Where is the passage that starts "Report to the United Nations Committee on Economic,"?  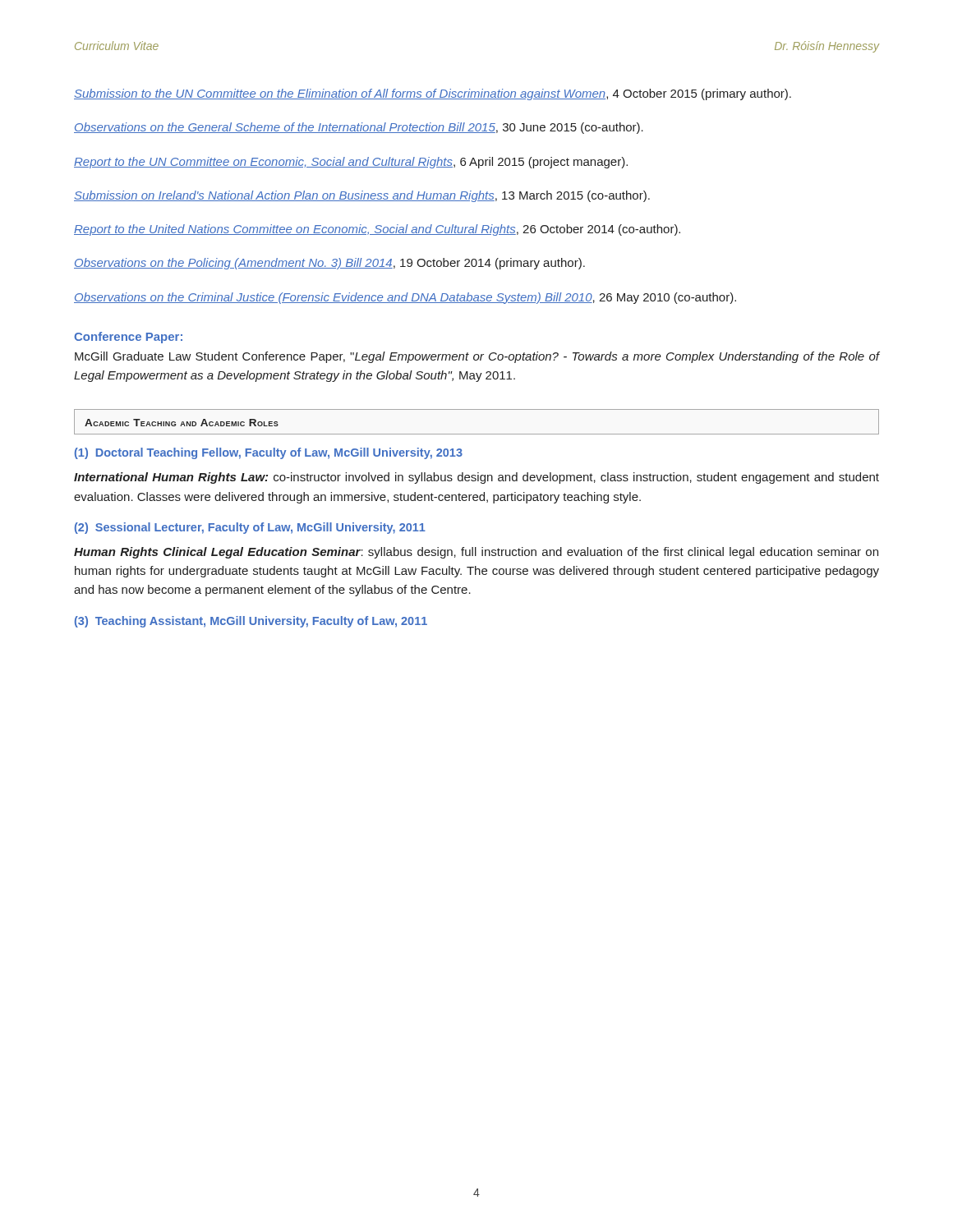(x=378, y=229)
